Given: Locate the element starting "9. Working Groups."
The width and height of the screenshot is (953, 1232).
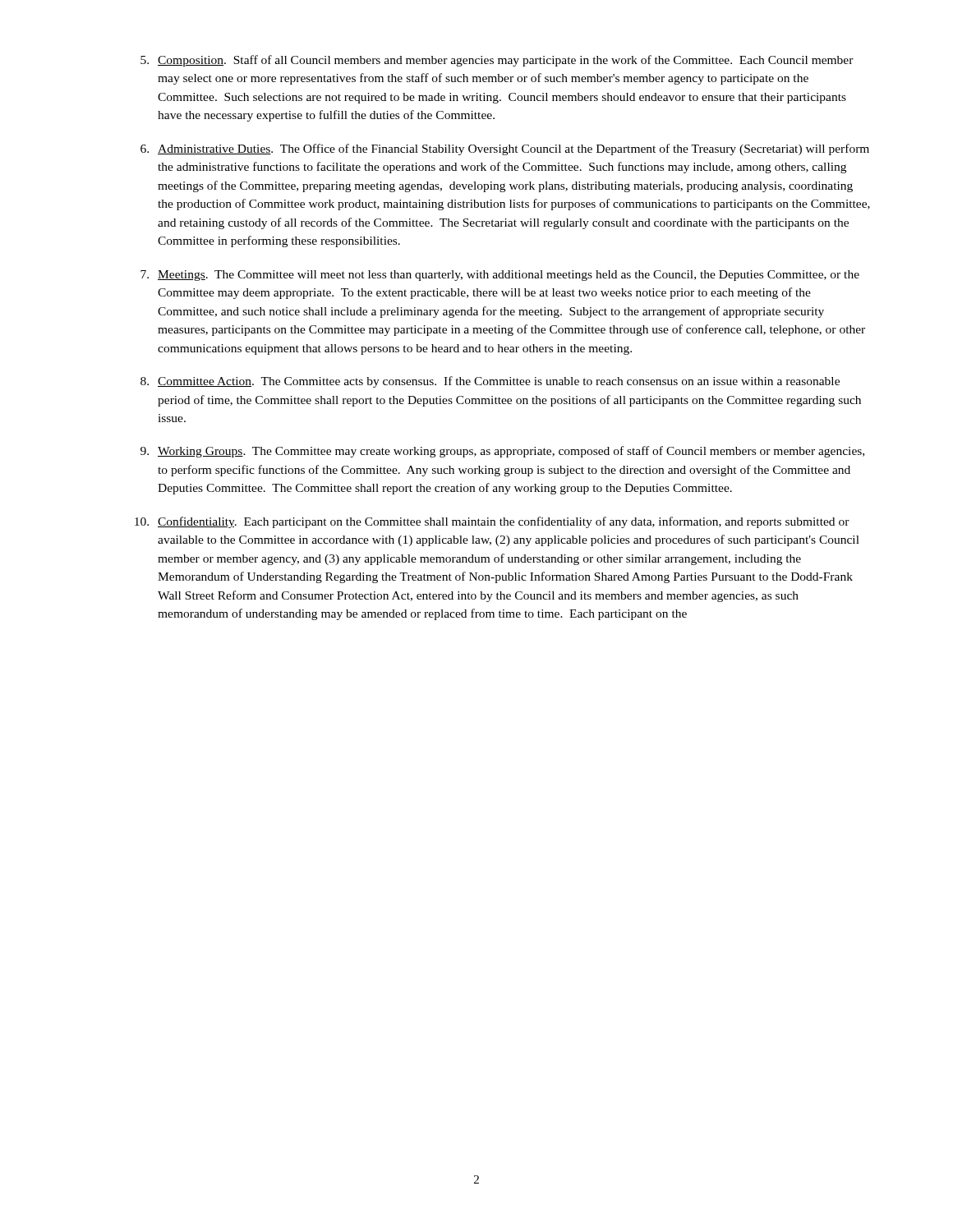Looking at the screenshot, I should [x=489, y=470].
